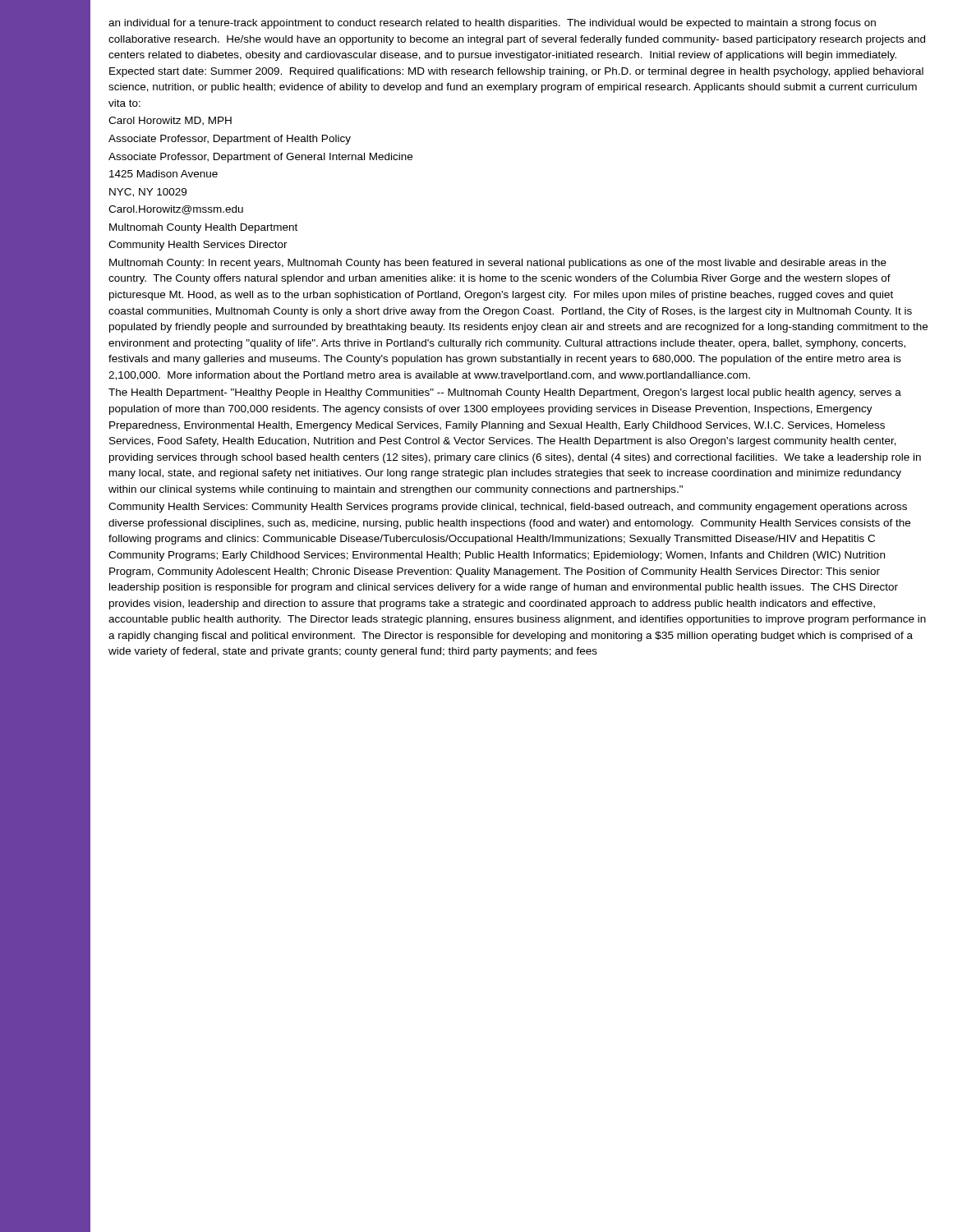Image resolution: width=953 pixels, height=1232 pixels.
Task: Point to "1425 Madison Avenue"
Action: pyautogui.click(x=163, y=174)
